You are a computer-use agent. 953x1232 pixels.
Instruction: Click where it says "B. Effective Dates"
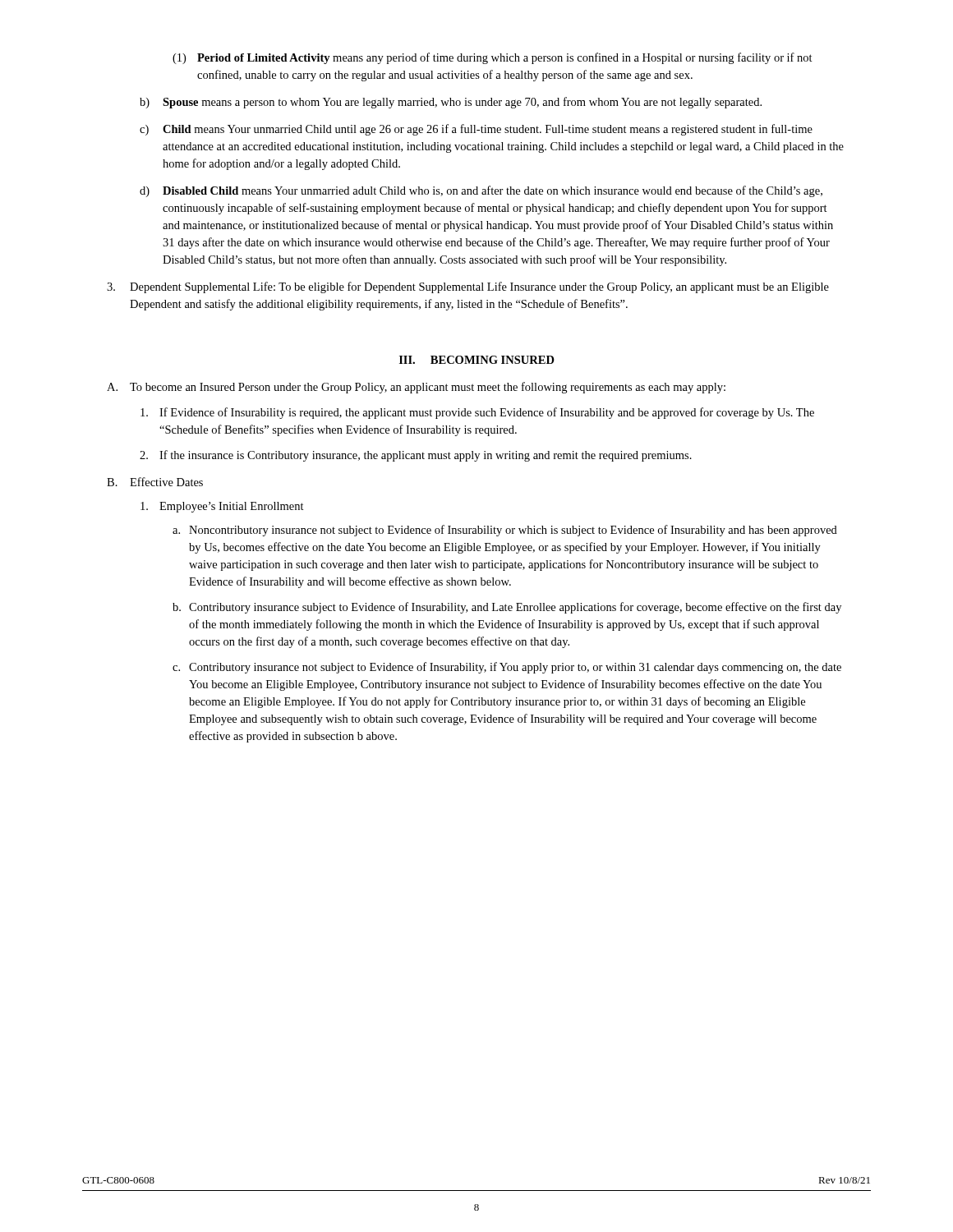(155, 482)
